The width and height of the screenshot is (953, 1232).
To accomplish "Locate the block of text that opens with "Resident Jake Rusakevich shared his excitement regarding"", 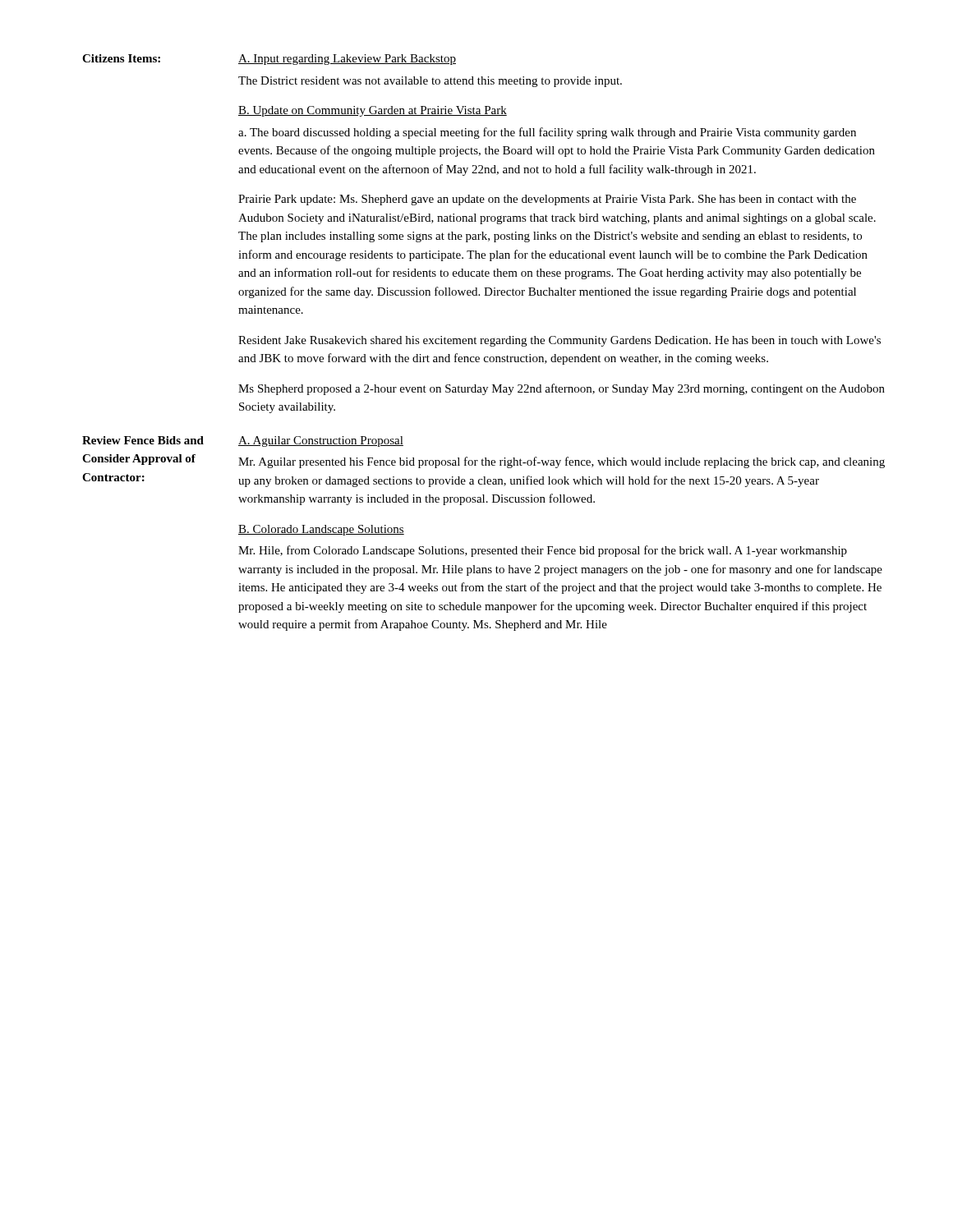I will pos(560,349).
